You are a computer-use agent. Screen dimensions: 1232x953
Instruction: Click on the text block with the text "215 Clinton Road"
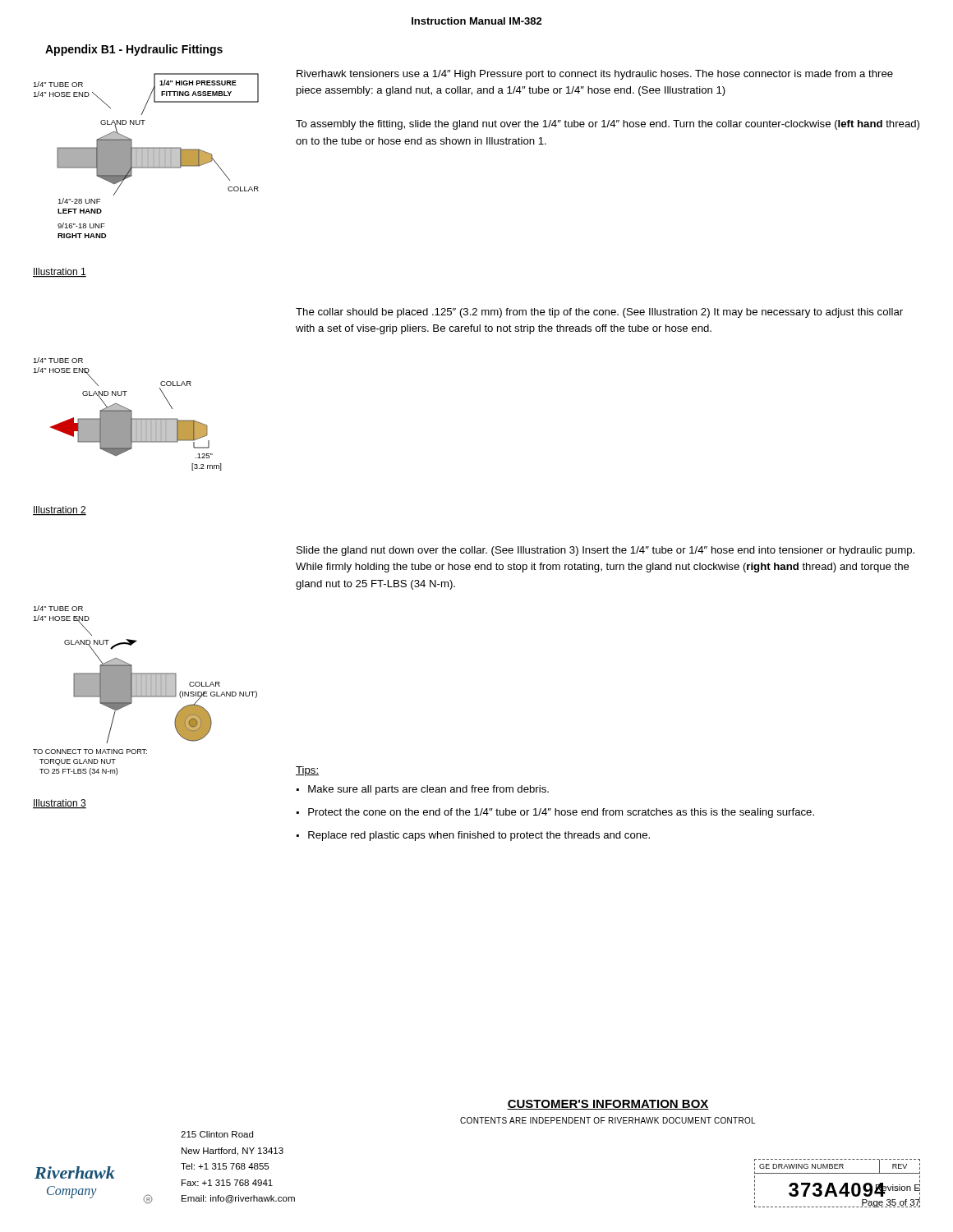coord(238,1167)
